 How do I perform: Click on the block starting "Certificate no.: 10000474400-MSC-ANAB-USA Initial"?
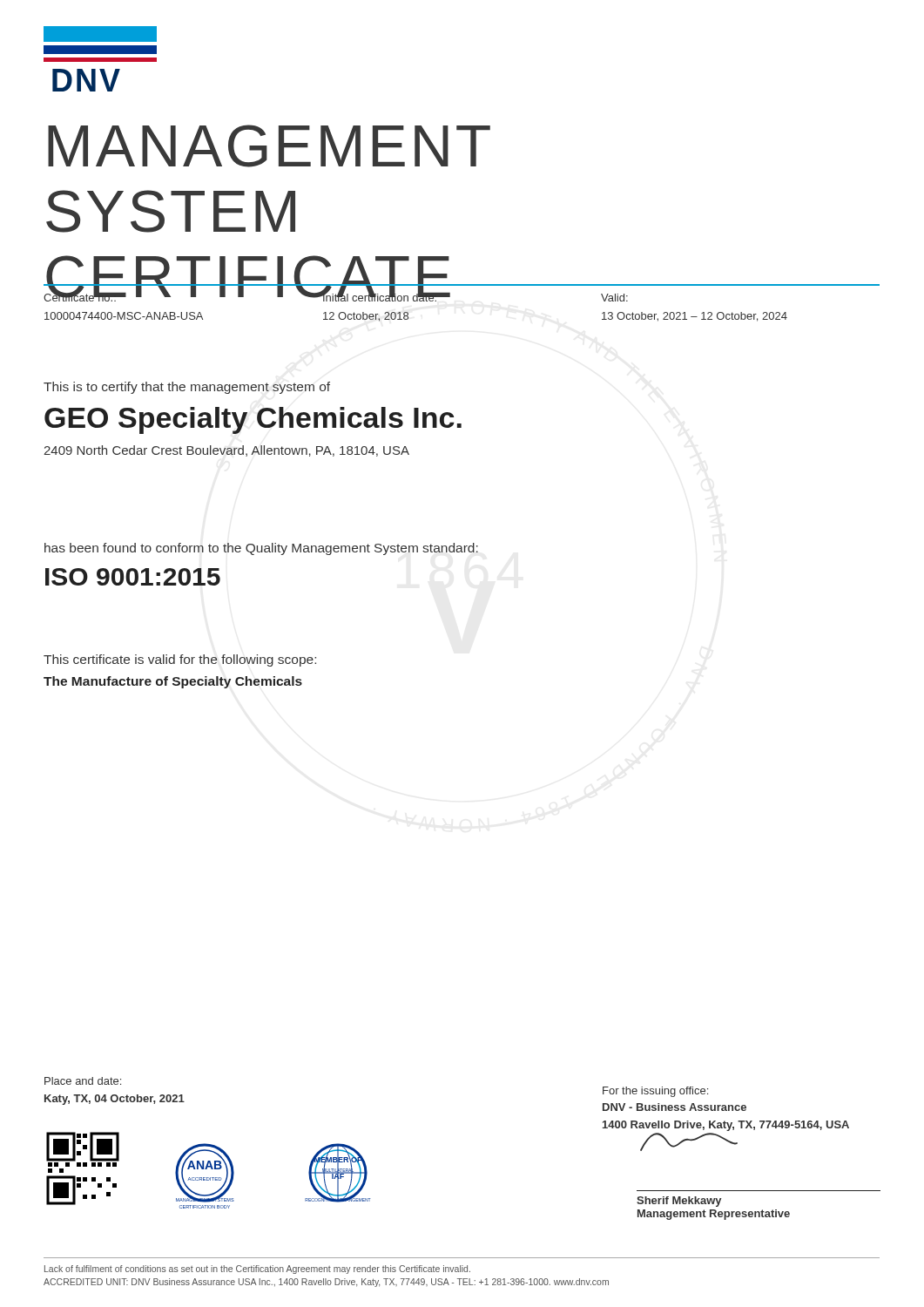coord(336,295)
